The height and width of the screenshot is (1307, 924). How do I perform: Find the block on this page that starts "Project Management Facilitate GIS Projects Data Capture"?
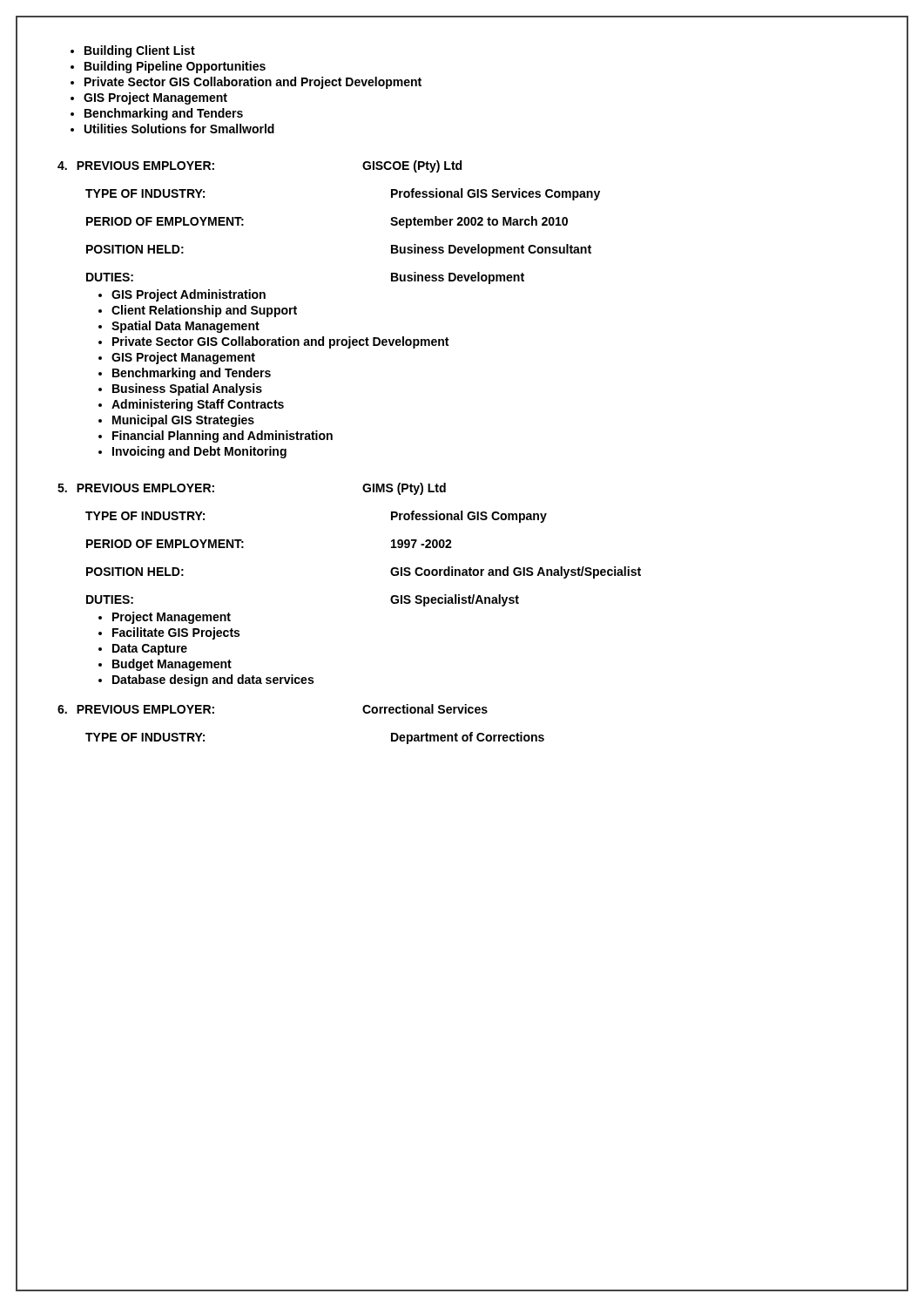pyautogui.click(x=165, y=618)
